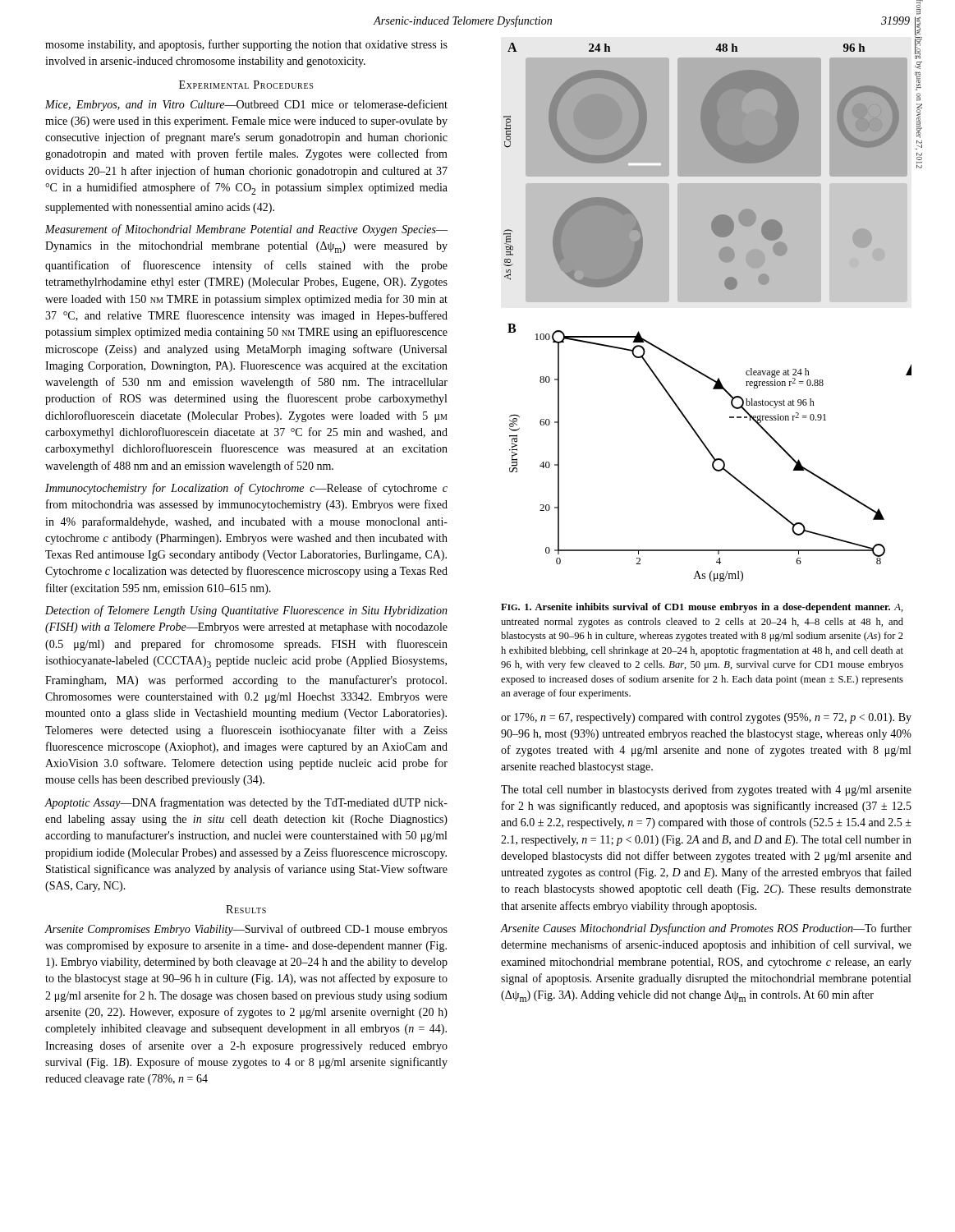
Task: Select the passage starting "Experimental Procedures"
Action: point(246,85)
